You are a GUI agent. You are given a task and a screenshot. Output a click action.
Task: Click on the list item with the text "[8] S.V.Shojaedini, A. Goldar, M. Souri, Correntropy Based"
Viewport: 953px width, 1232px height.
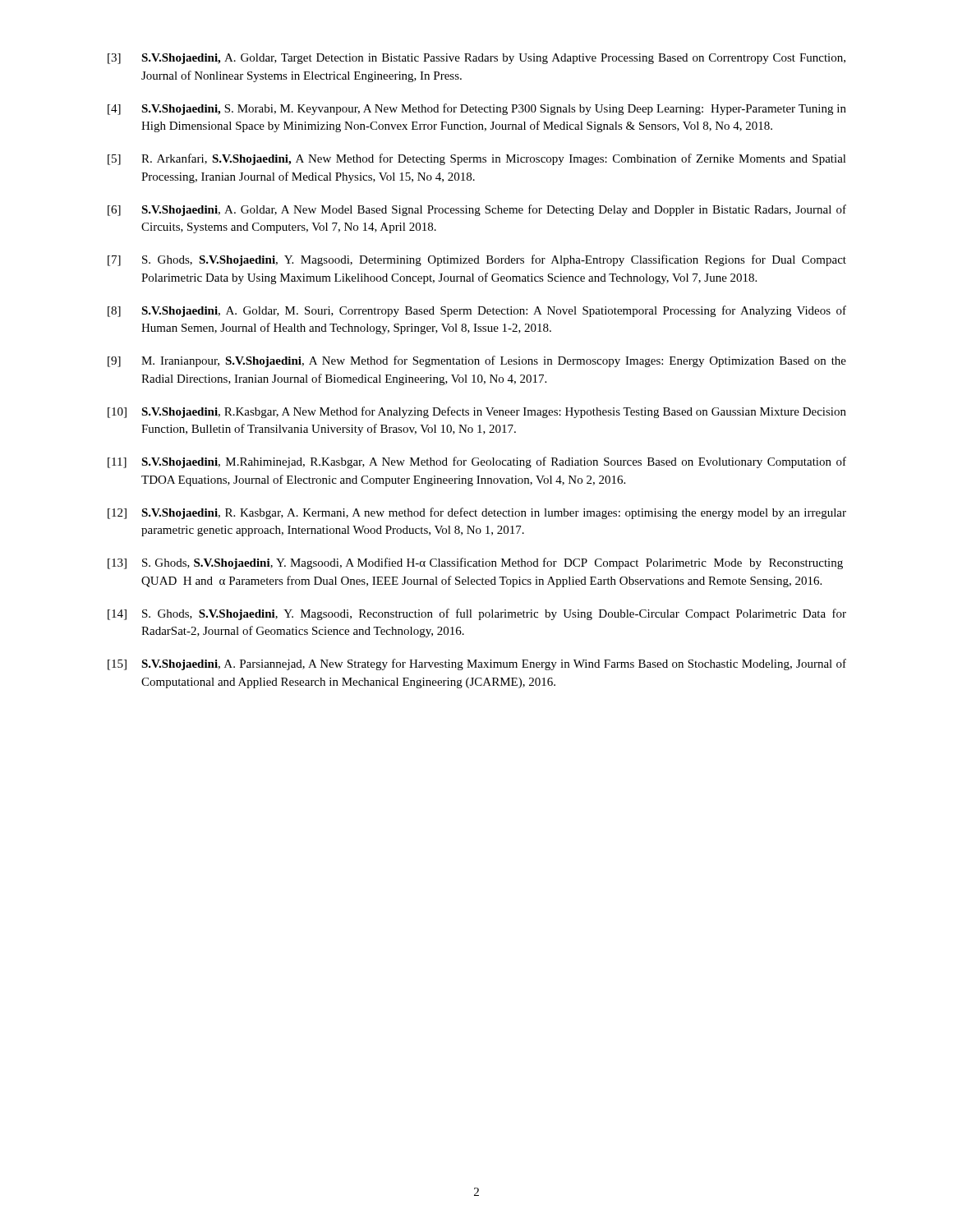(x=476, y=320)
